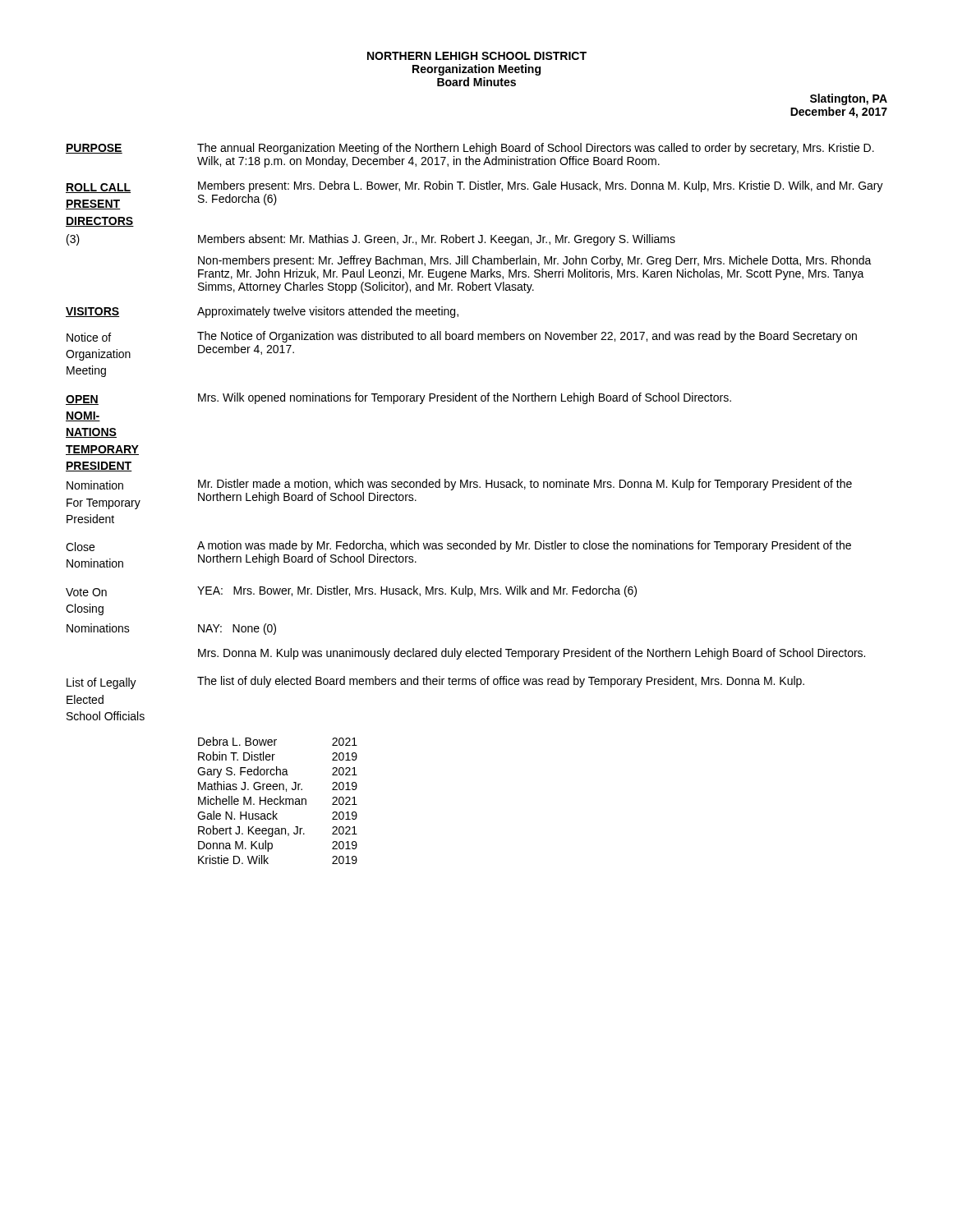Viewport: 953px width, 1232px height.
Task: Select the region starting "NORTHERN LEHIGH SCHOOL DISTRICT Reorganization Meeting Board Minutes"
Action: pos(476,69)
